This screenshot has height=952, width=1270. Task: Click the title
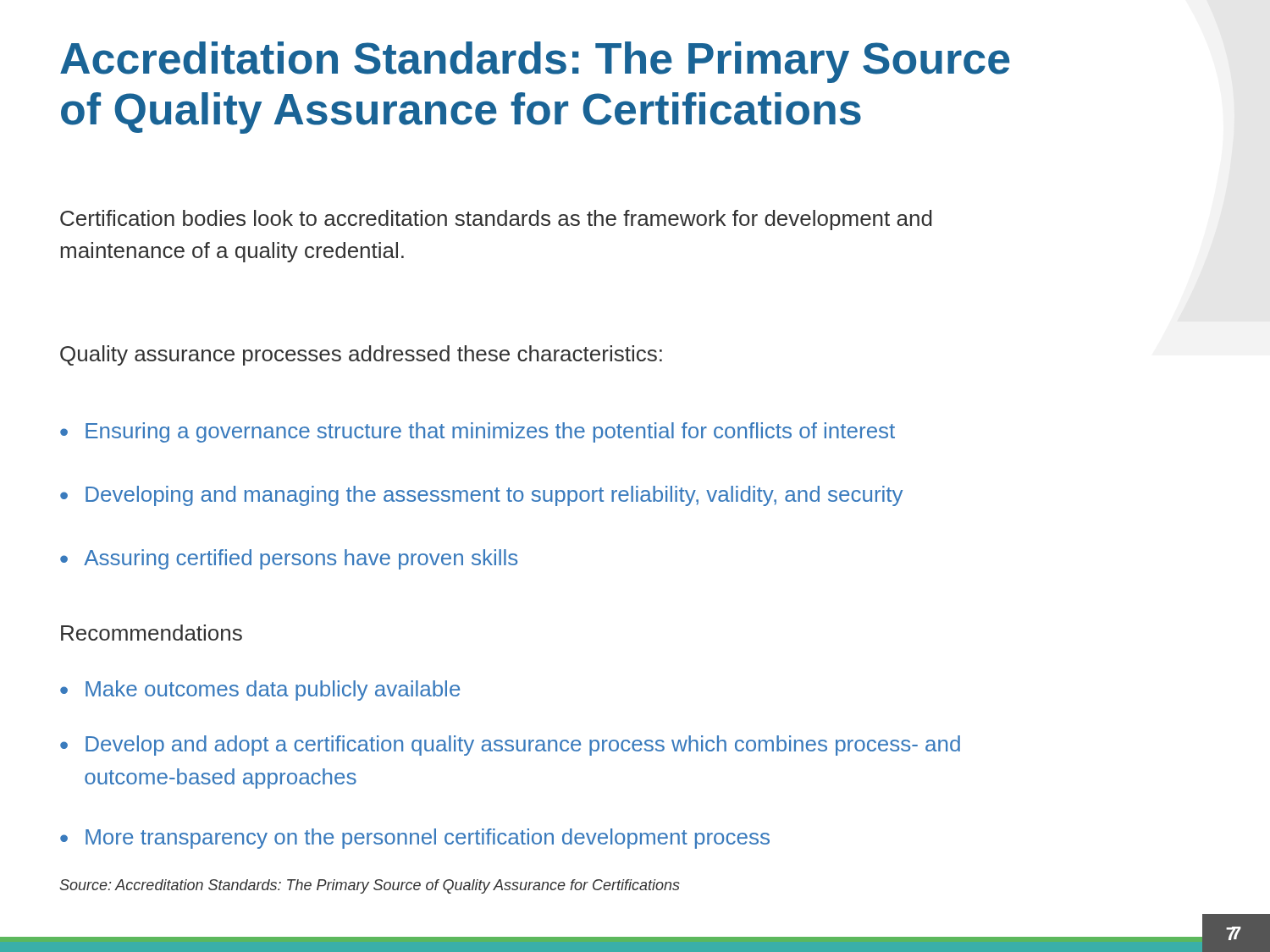[563, 84]
